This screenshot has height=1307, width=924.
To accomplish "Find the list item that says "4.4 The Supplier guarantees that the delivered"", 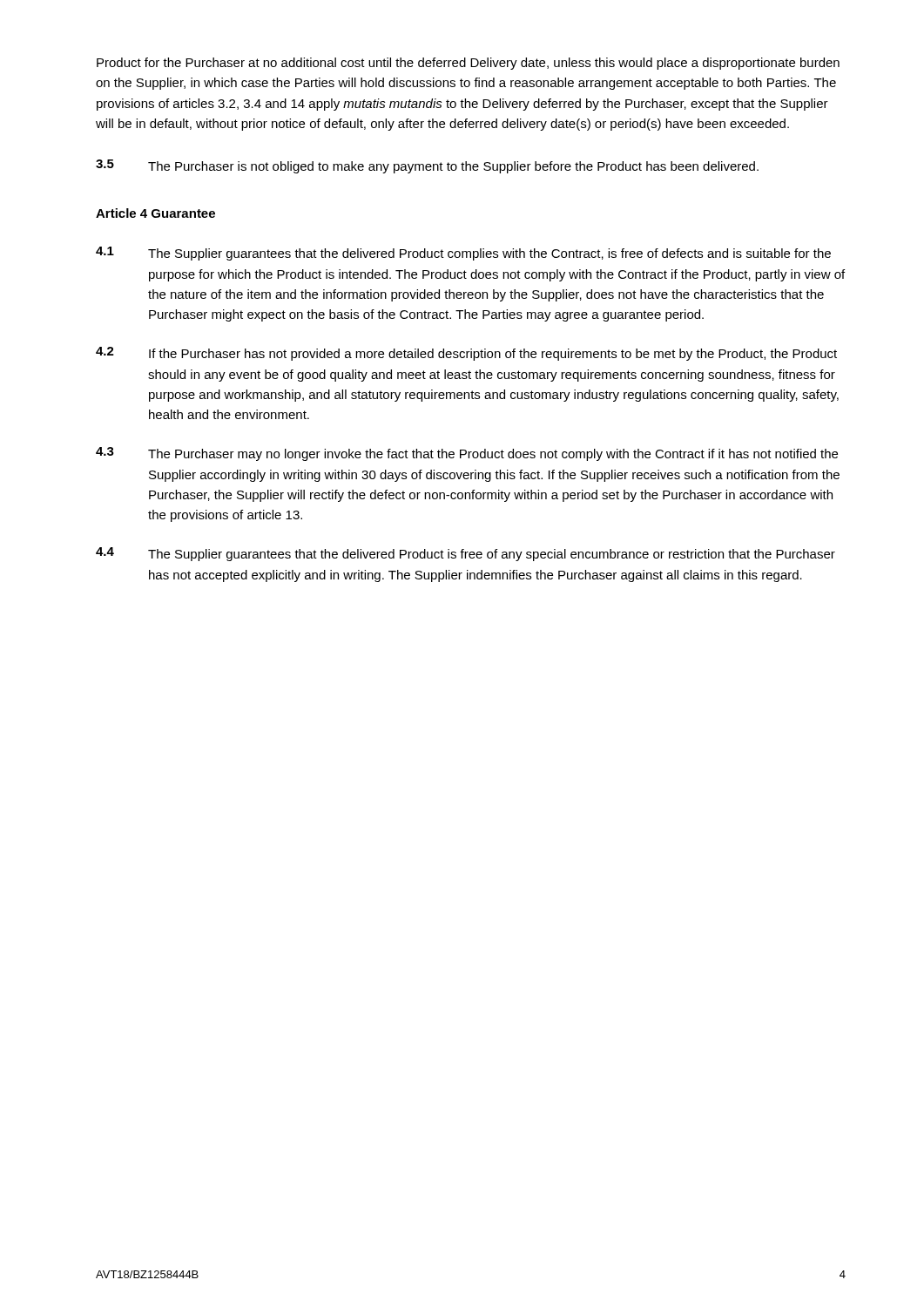I will pyautogui.click(x=471, y=564).
